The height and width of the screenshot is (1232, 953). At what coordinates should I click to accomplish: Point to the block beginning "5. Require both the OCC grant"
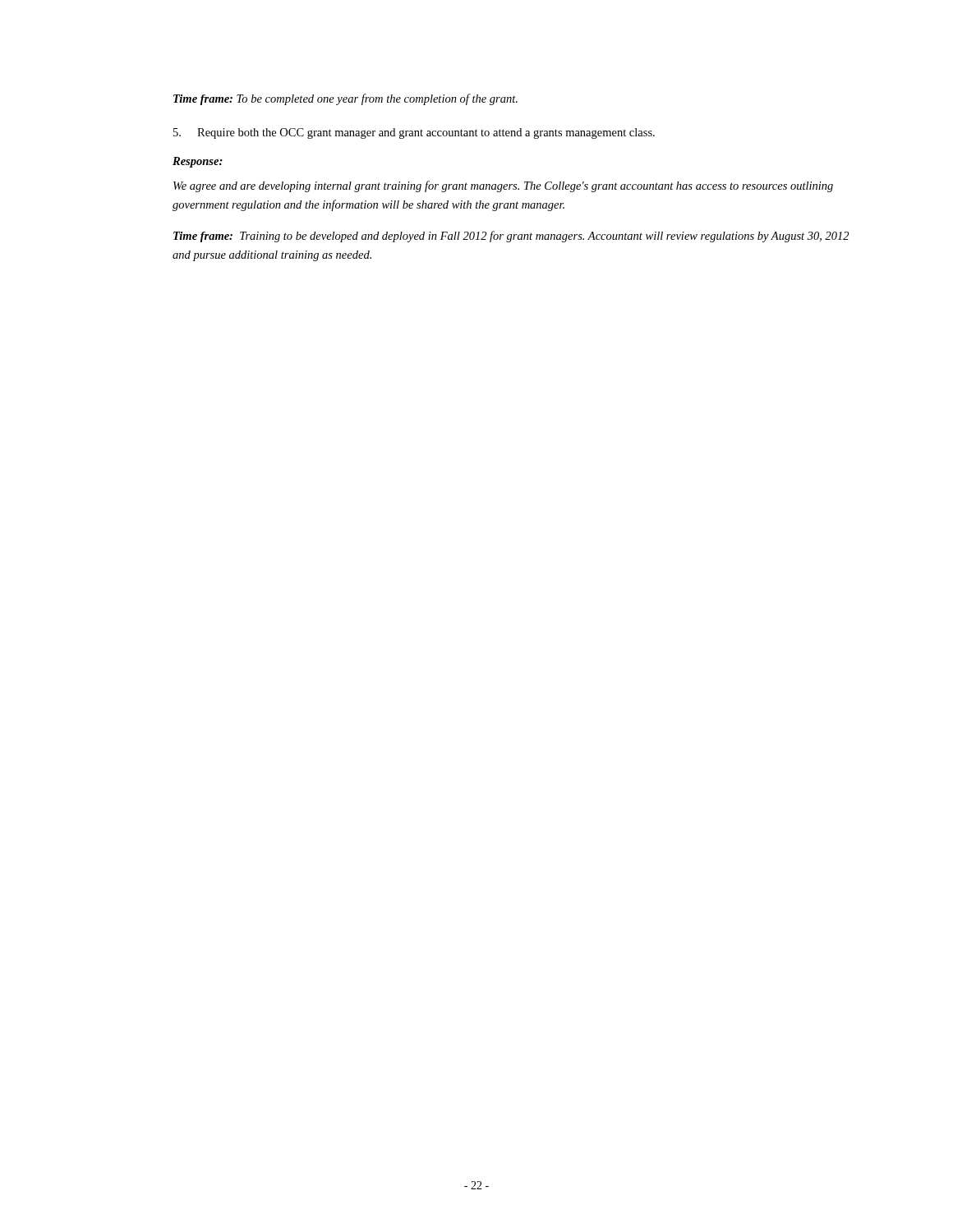[414, 132]
